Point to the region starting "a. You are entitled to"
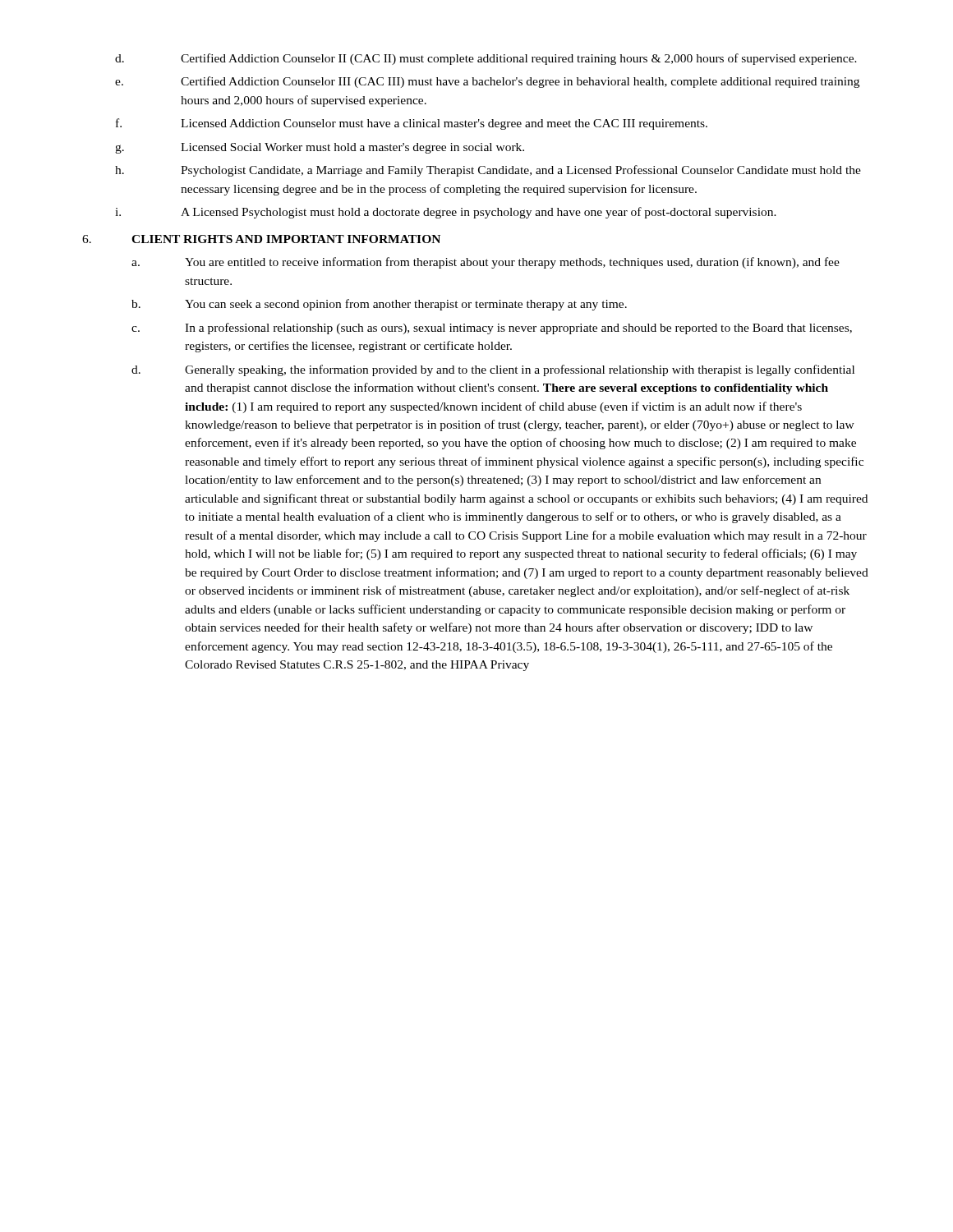Image resolution: width=953 pixels, height=1232 pixels. click(501, 272)
